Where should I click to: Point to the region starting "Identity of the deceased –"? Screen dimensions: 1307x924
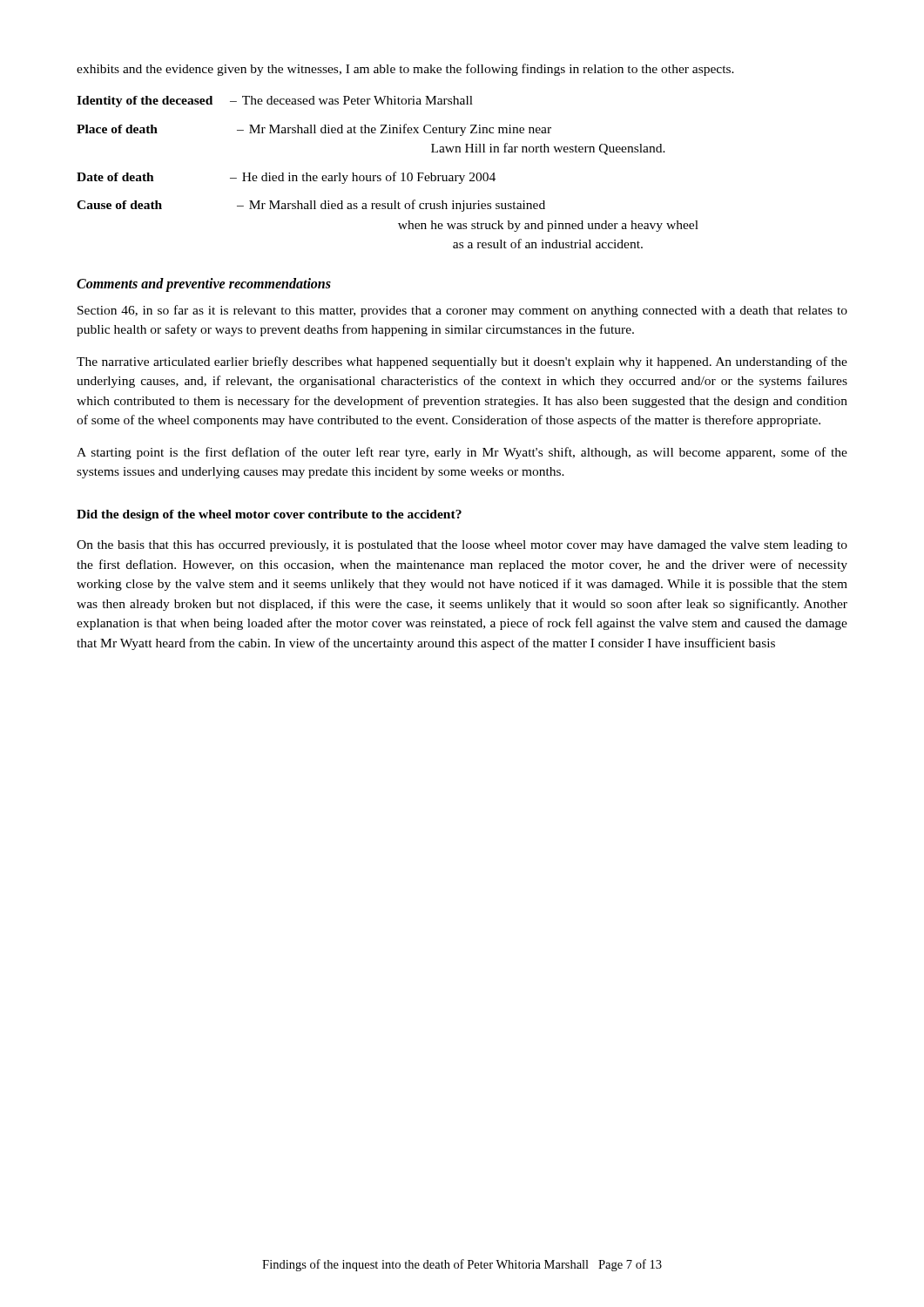click(x=462, y=101)
